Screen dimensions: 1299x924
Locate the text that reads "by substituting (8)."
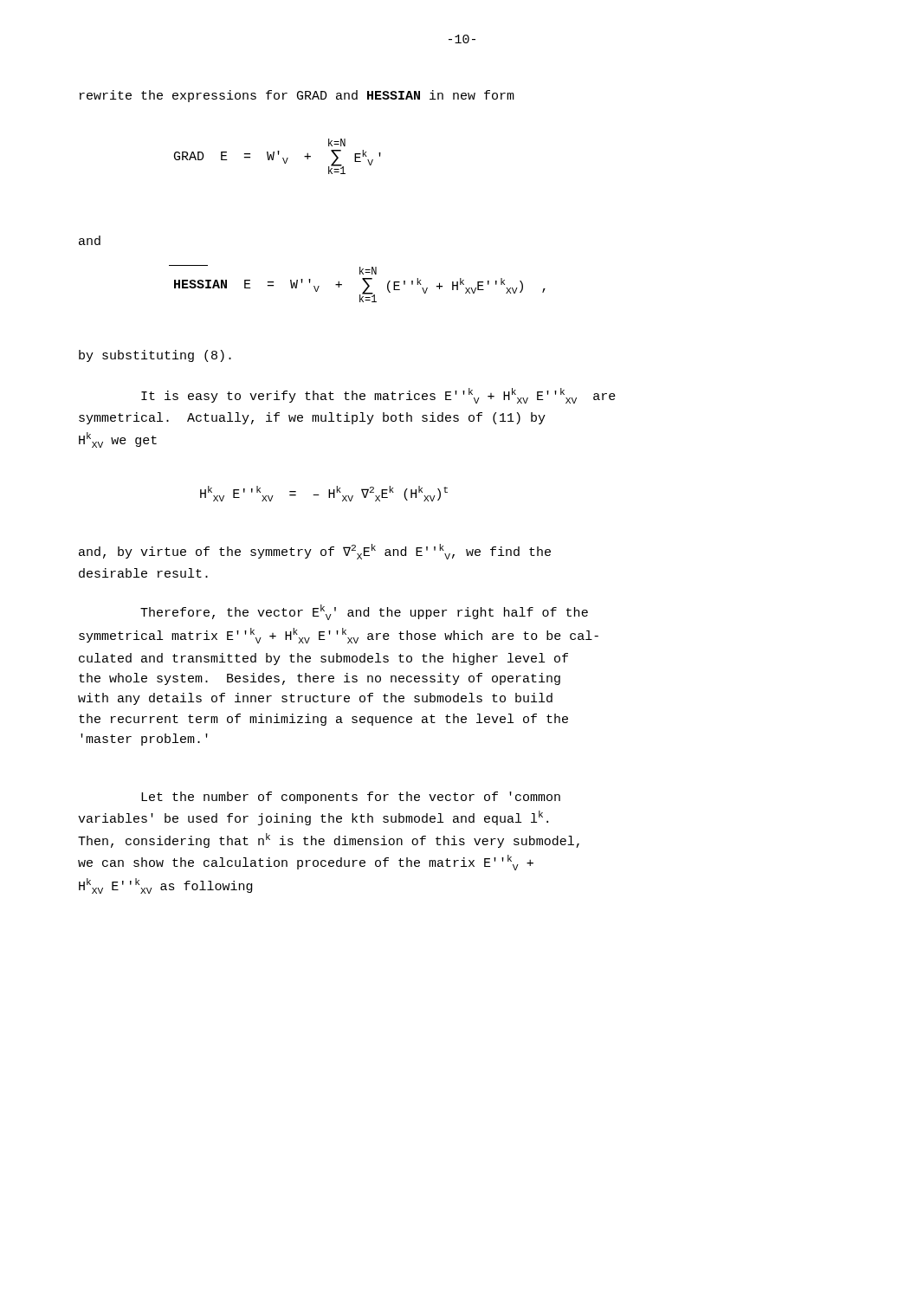click(156, 356)
